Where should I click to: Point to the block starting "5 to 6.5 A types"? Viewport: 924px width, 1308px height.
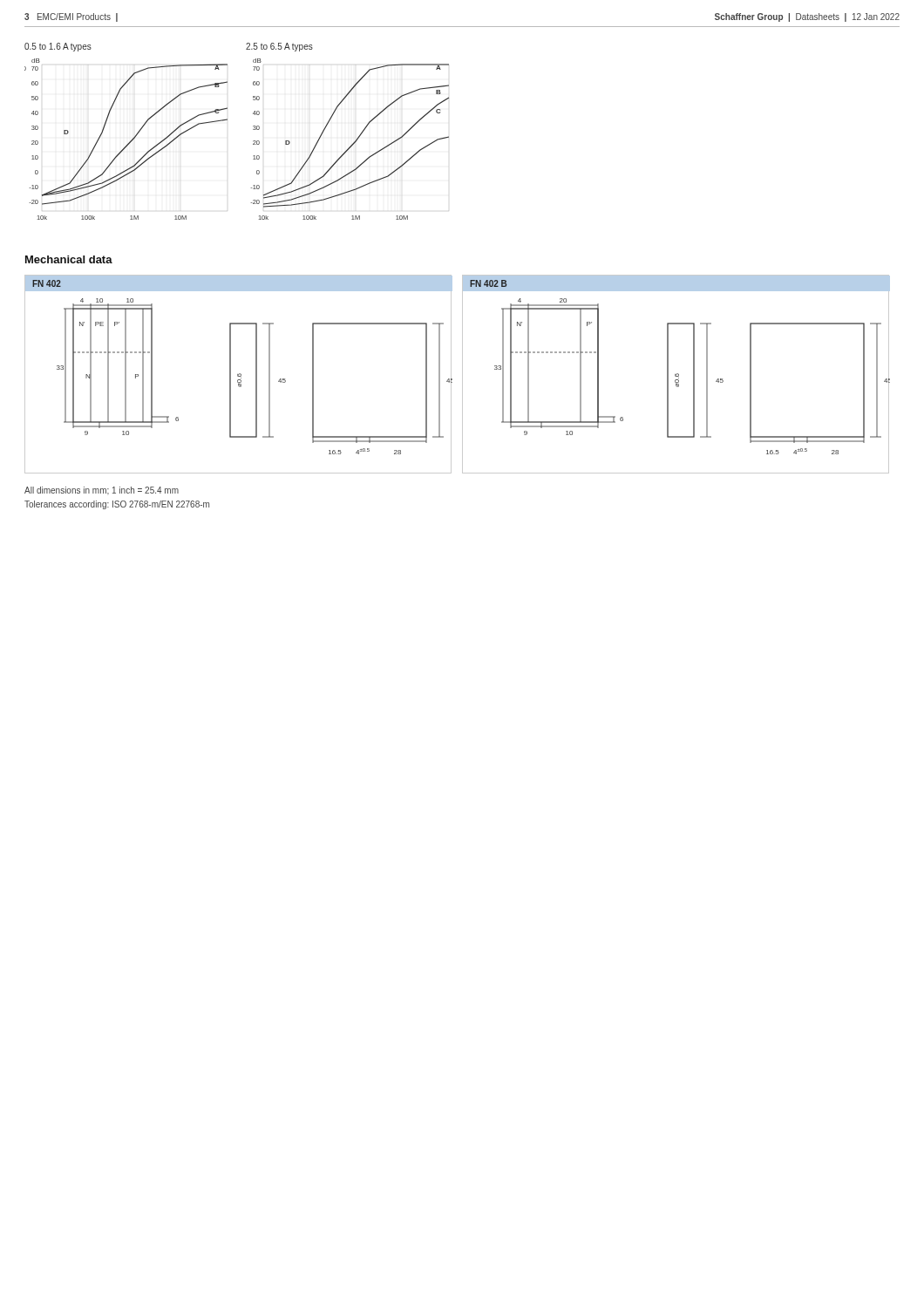279,47
